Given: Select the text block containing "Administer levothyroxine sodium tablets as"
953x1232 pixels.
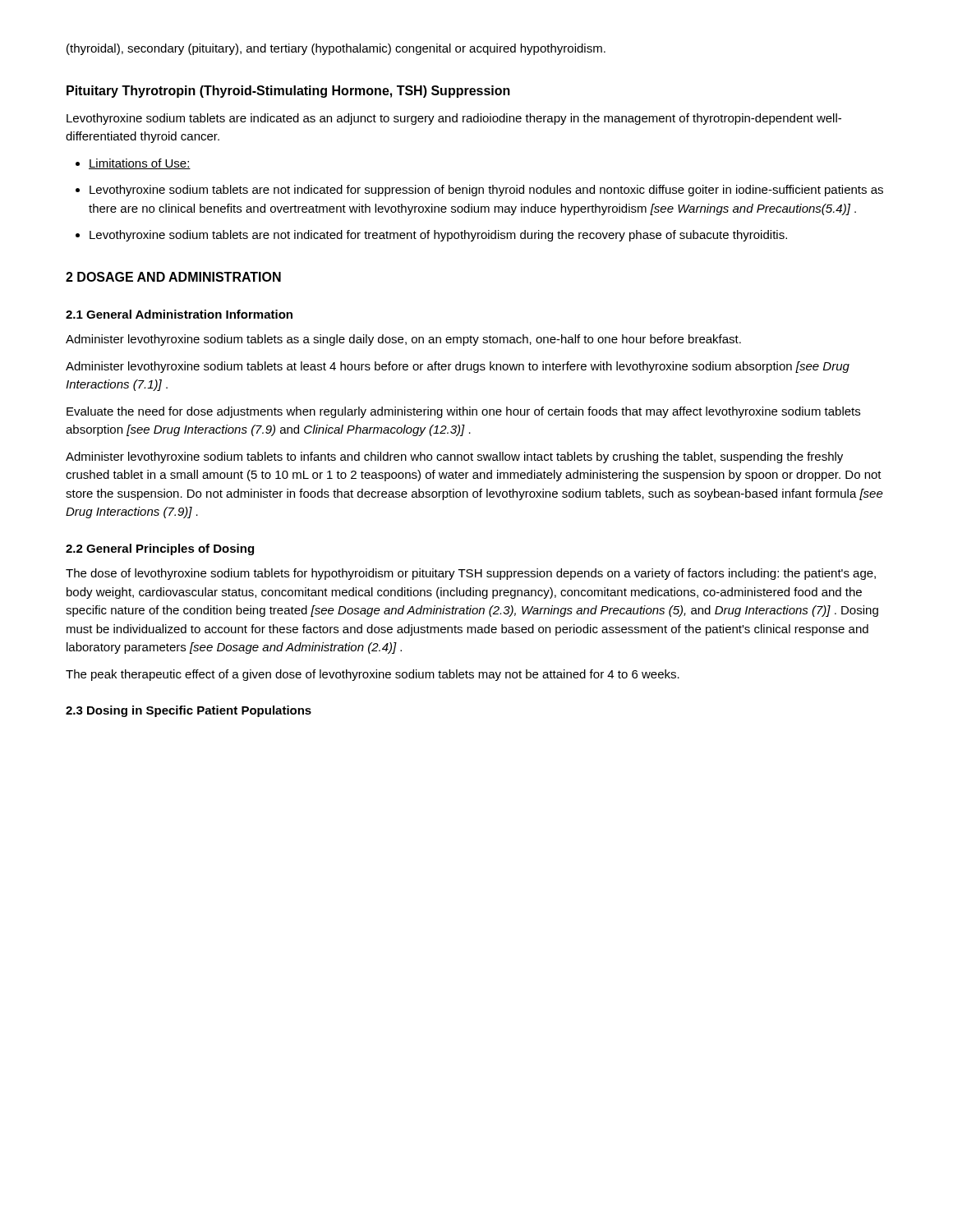Looking at the screenshot, I should pyautogui.click(x=404, y=339).
